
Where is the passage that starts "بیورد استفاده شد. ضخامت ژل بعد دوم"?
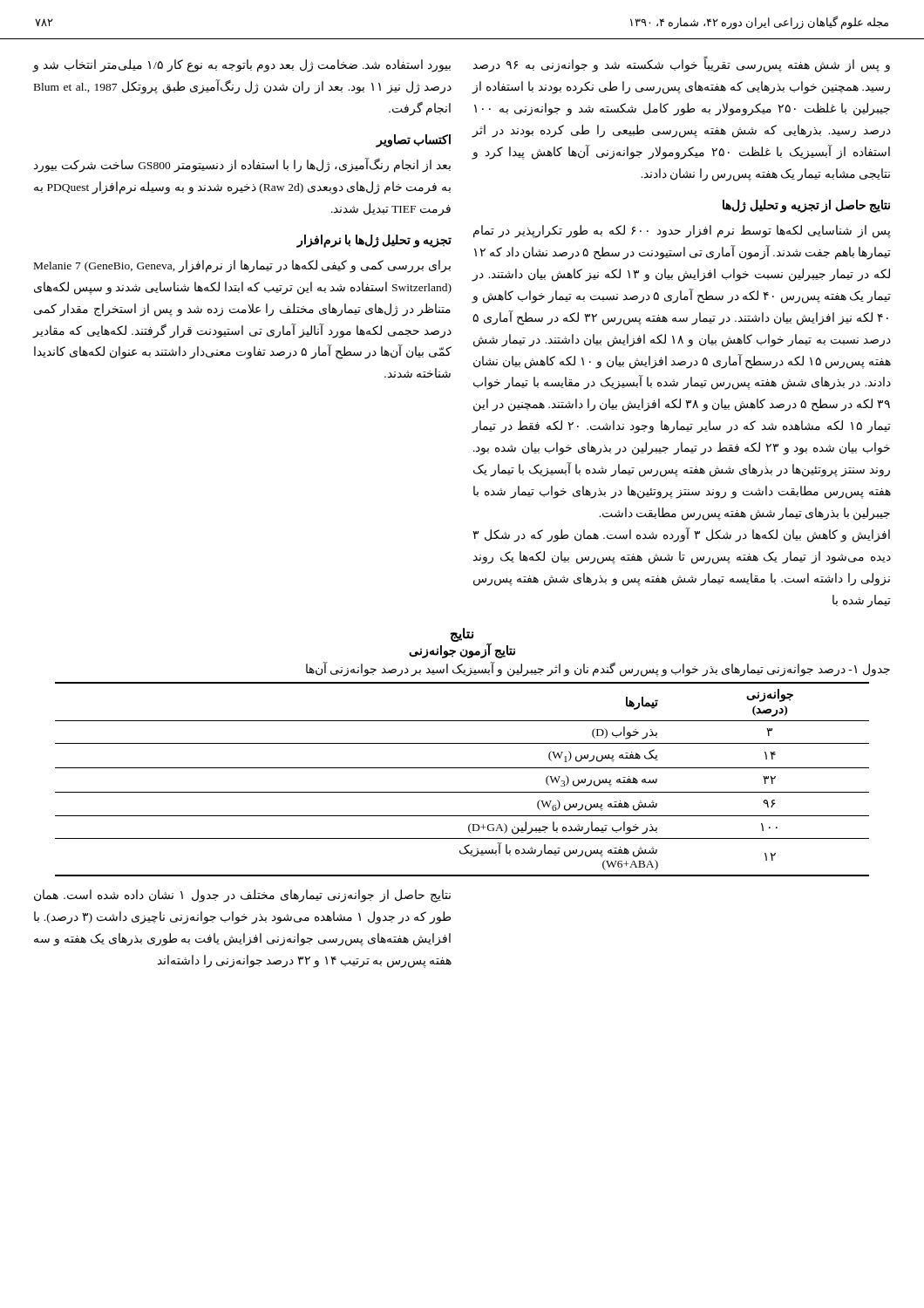click(x=242, y=87)
